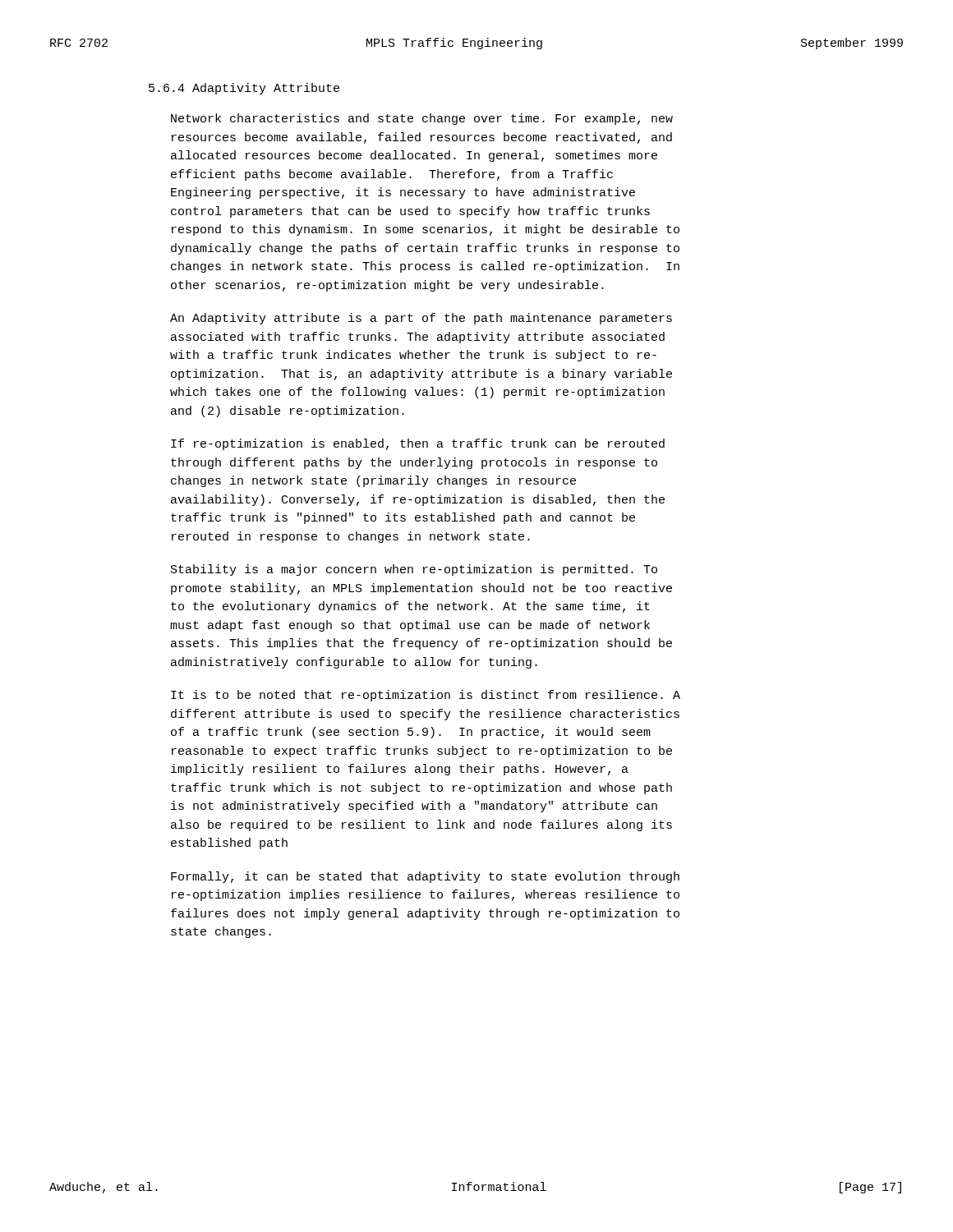
Task: Find the text block that says "Stability is a major concern when re-optimization"
Action: coord(410,617)
